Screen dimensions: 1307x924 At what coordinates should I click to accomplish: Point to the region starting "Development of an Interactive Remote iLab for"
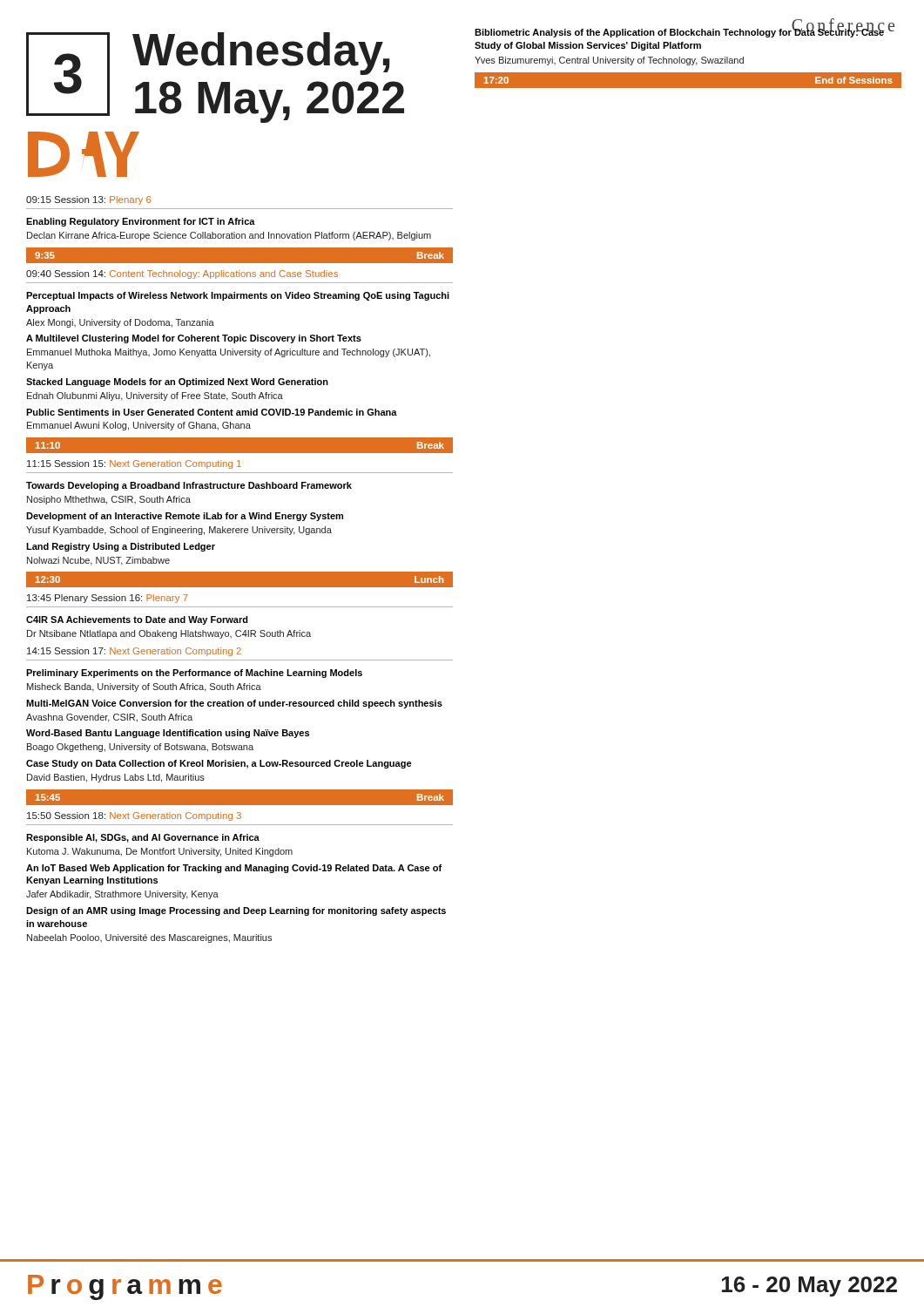click(240, 523)
